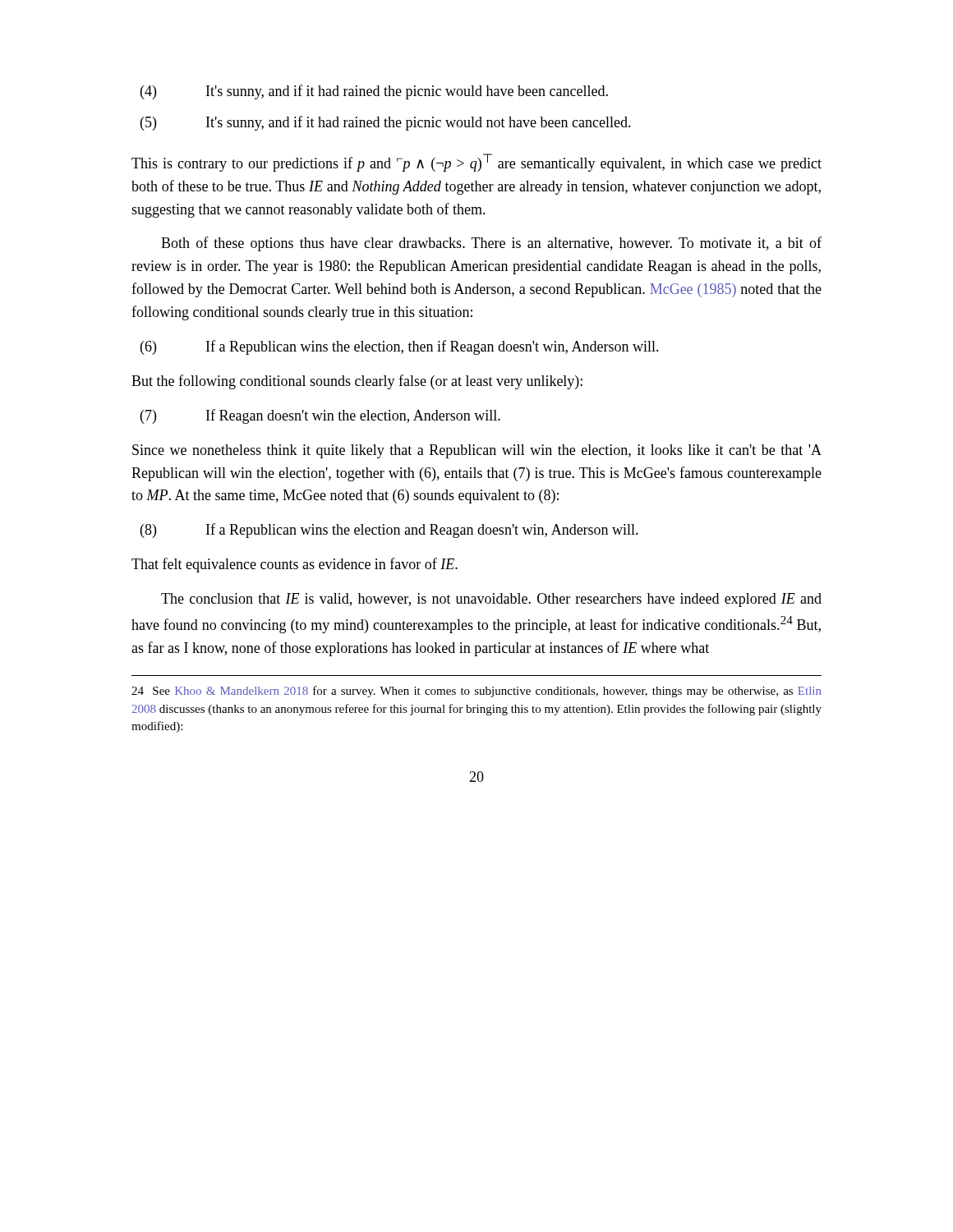The image size is (953, 1232).
Task: Where is the passage that starts "(6) If a Republican wins"?
Action: click(476, 347)
